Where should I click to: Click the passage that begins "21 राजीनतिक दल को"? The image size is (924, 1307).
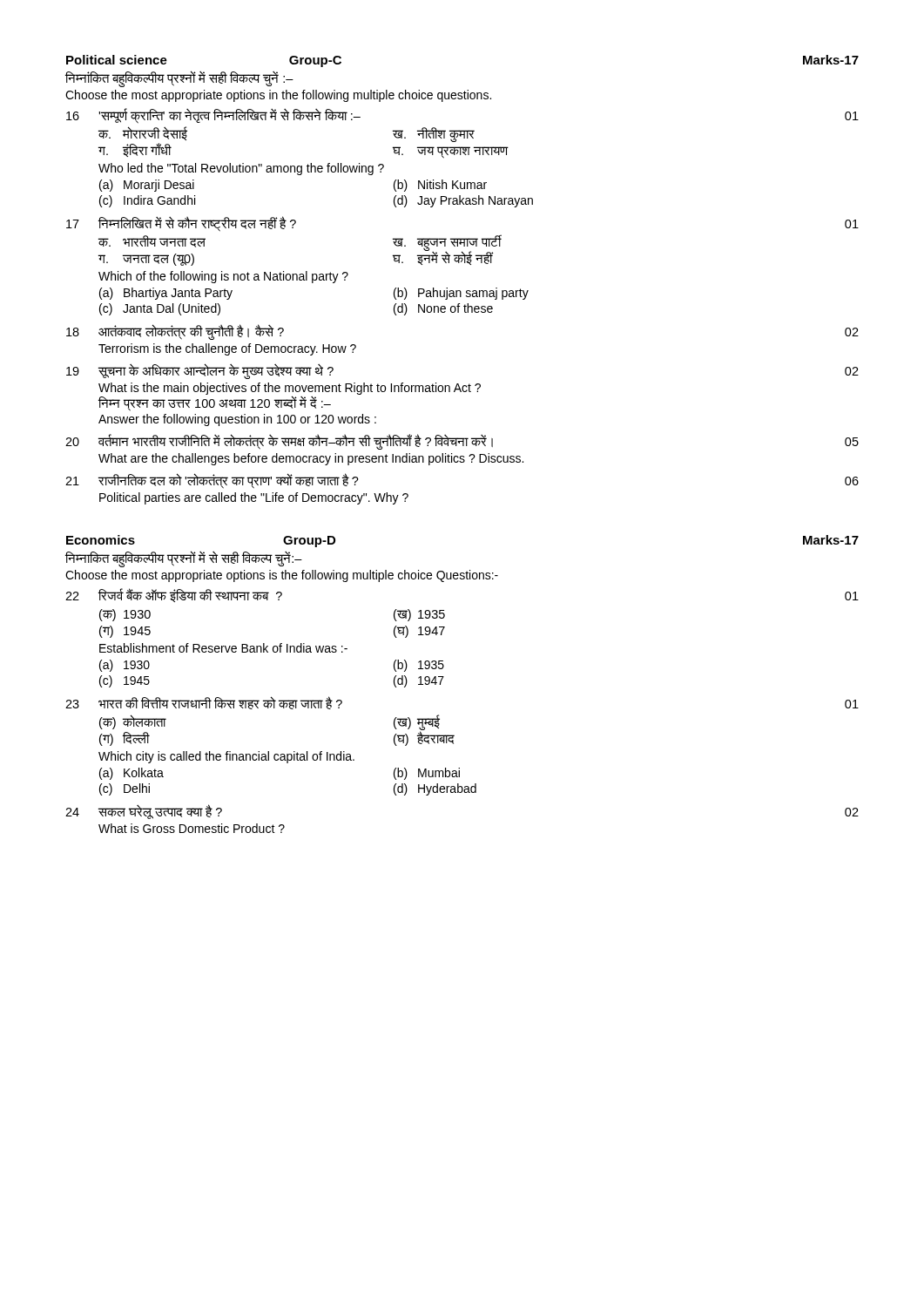coord(238,481)
